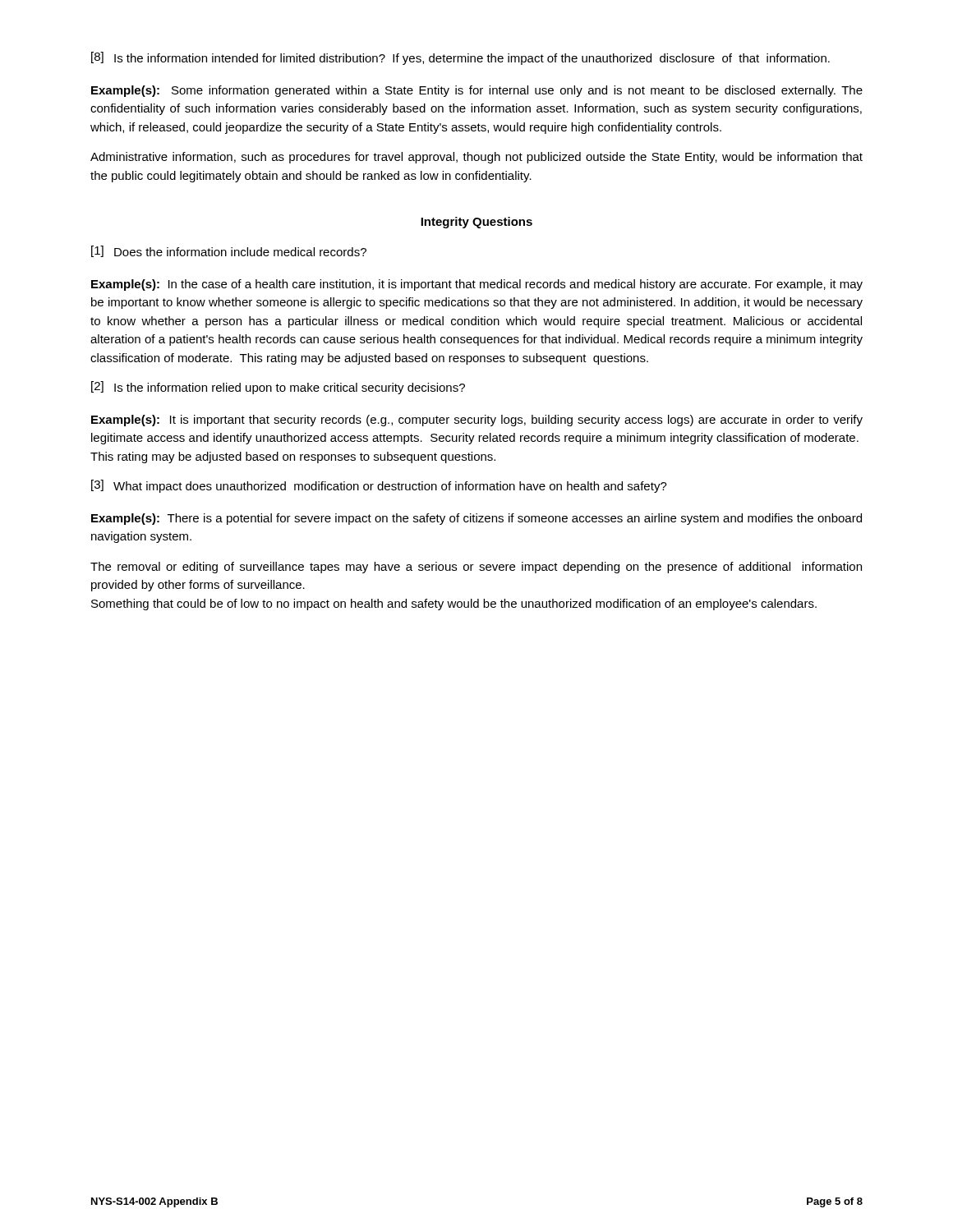This screenshot has height=1232, width=953.
Task: Locate the text block starting "The removal or editing"
Action: pos(476,568)
